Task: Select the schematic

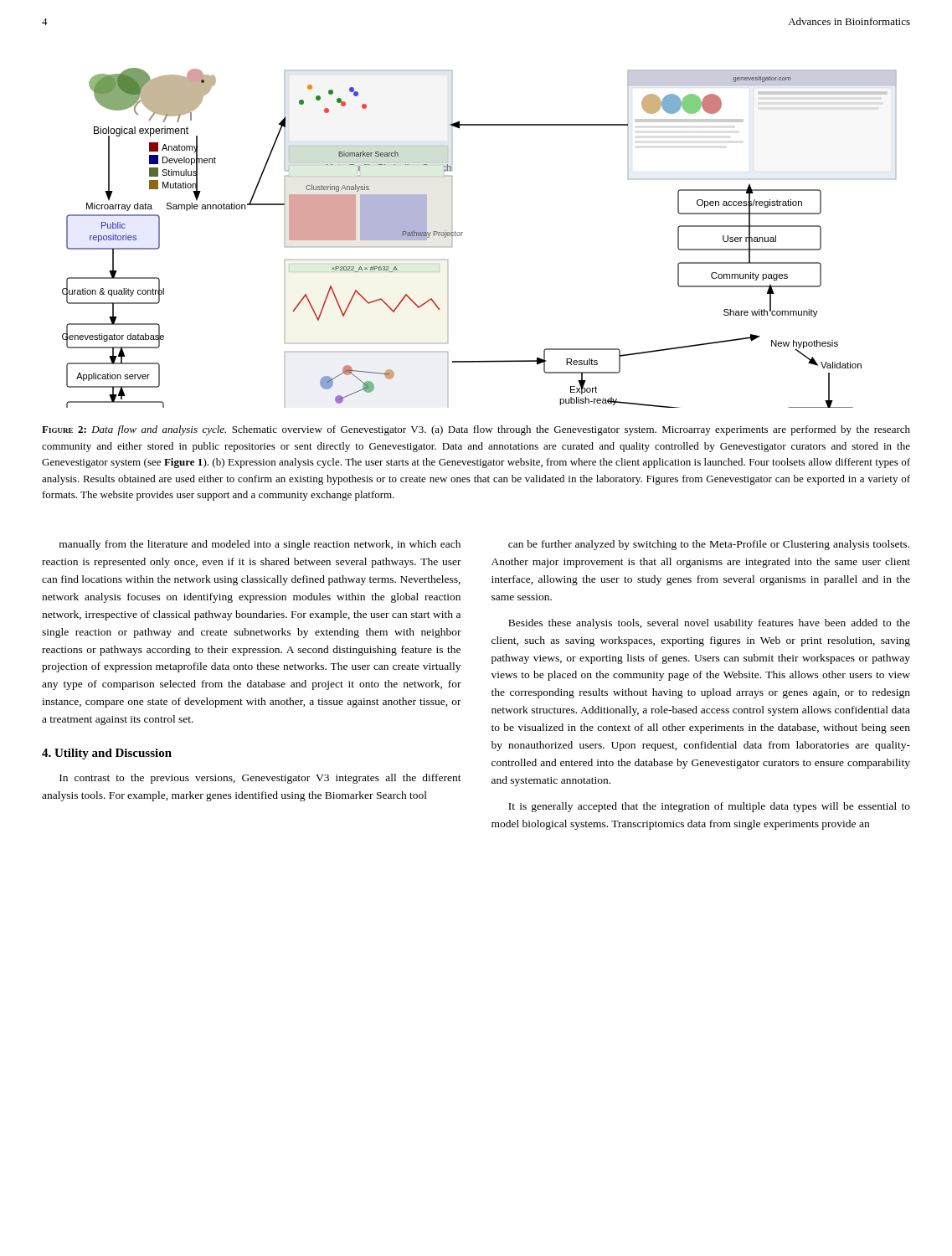Action: (x=476, y=221)
